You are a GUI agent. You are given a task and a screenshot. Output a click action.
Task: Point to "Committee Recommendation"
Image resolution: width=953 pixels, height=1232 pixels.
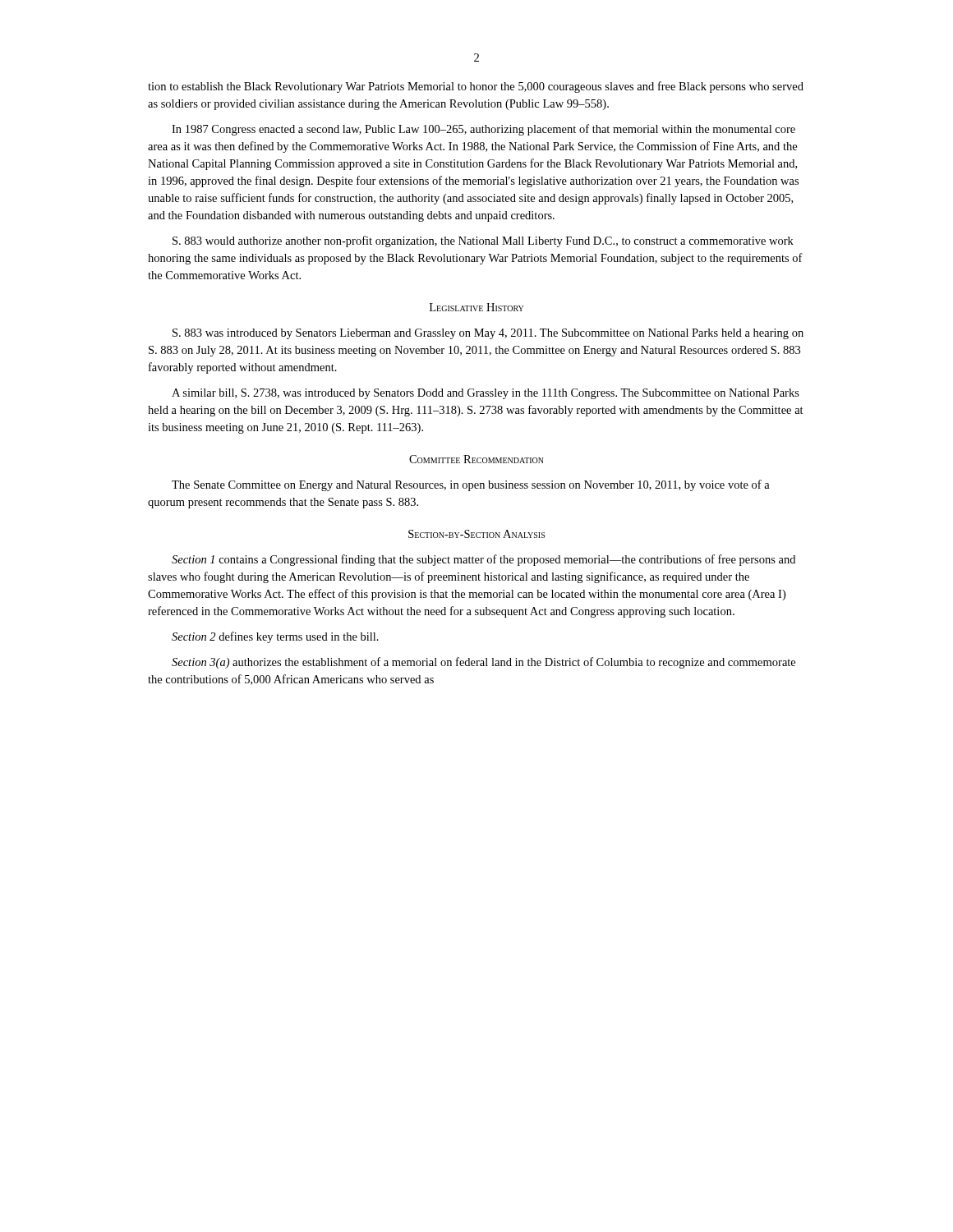click(x=476, y=459)
